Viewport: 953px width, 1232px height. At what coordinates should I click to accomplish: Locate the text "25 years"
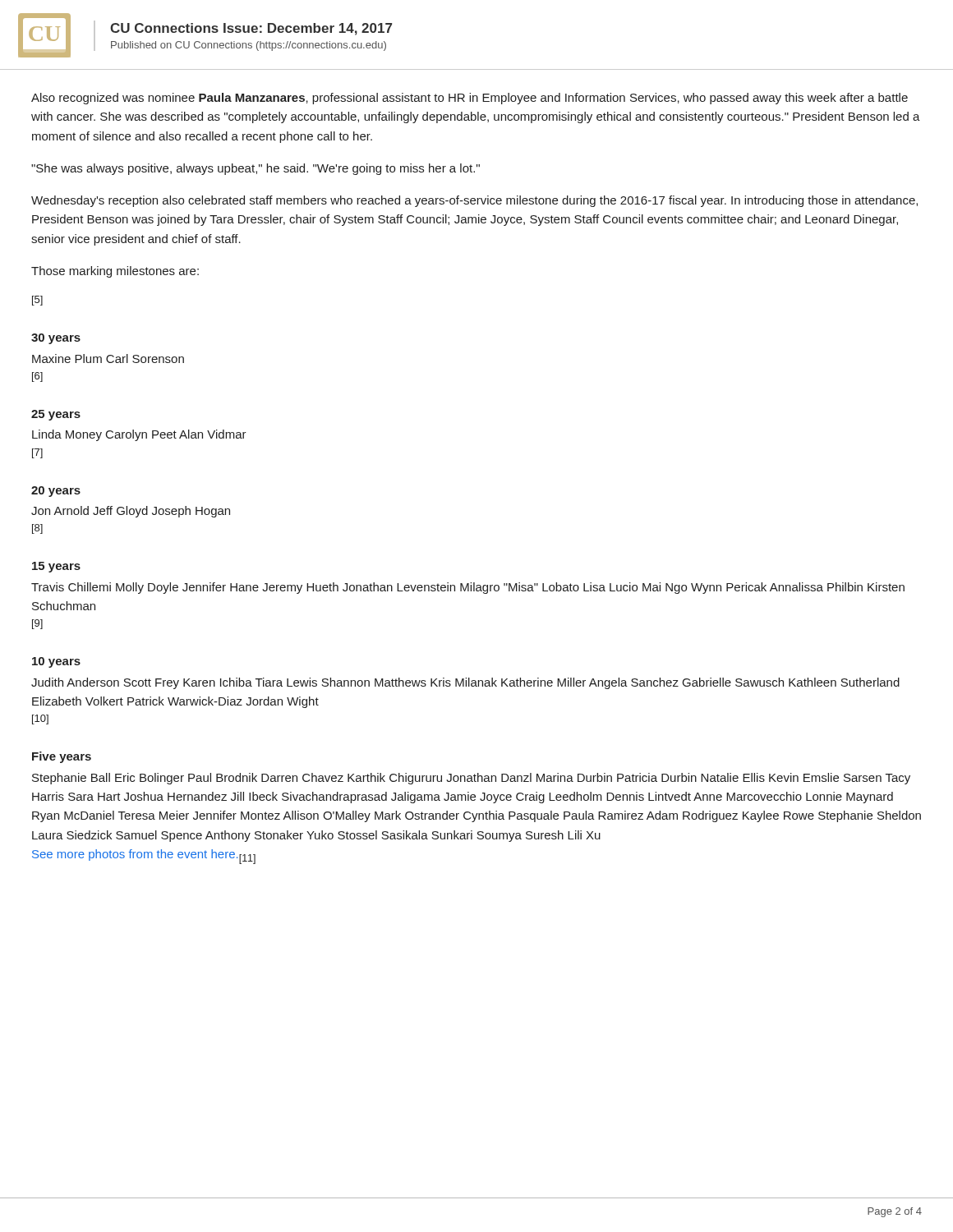(56, 413)
